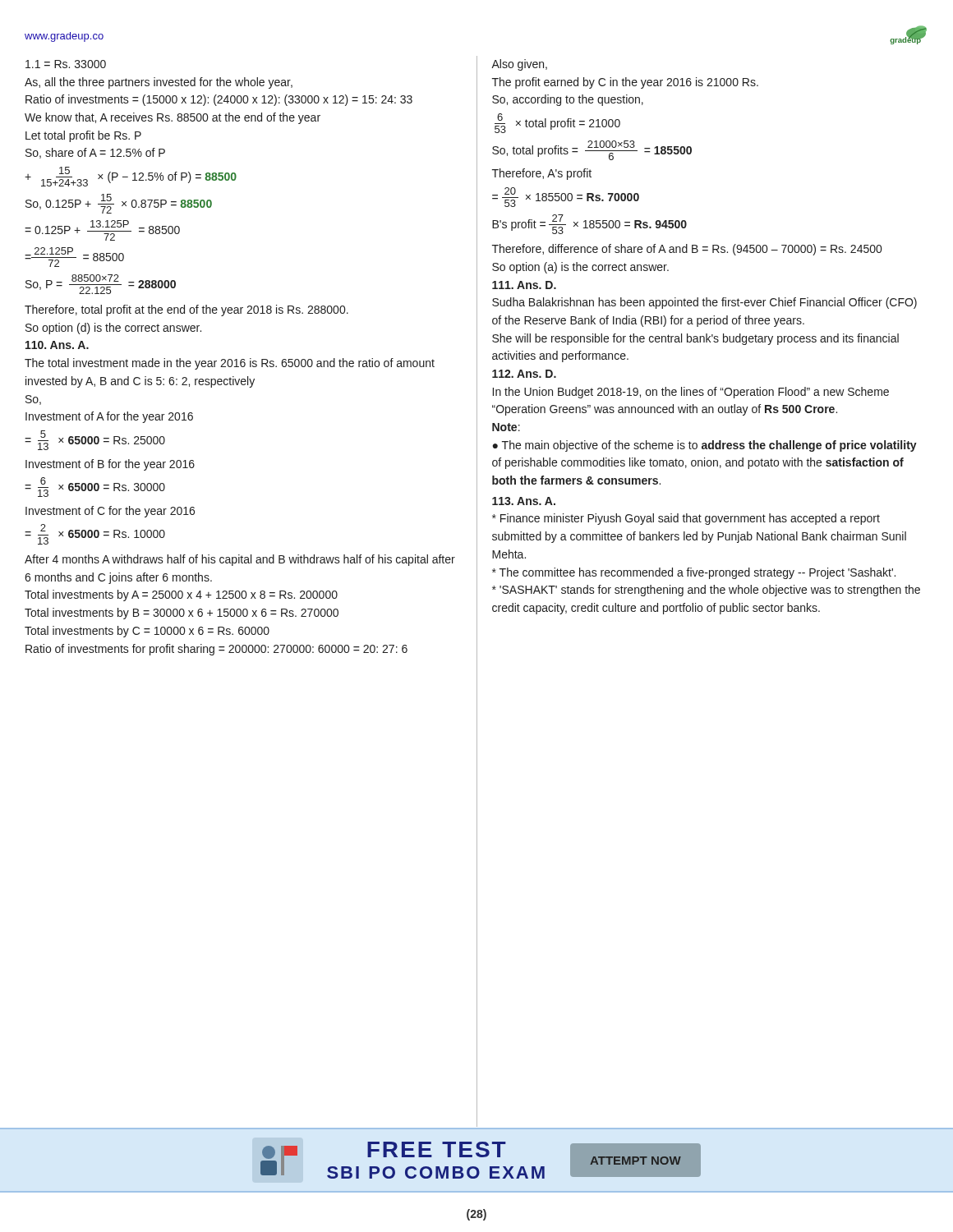Point to the passage starting "= 513 × 65000 ="
953x1232 pixels.
95,441
